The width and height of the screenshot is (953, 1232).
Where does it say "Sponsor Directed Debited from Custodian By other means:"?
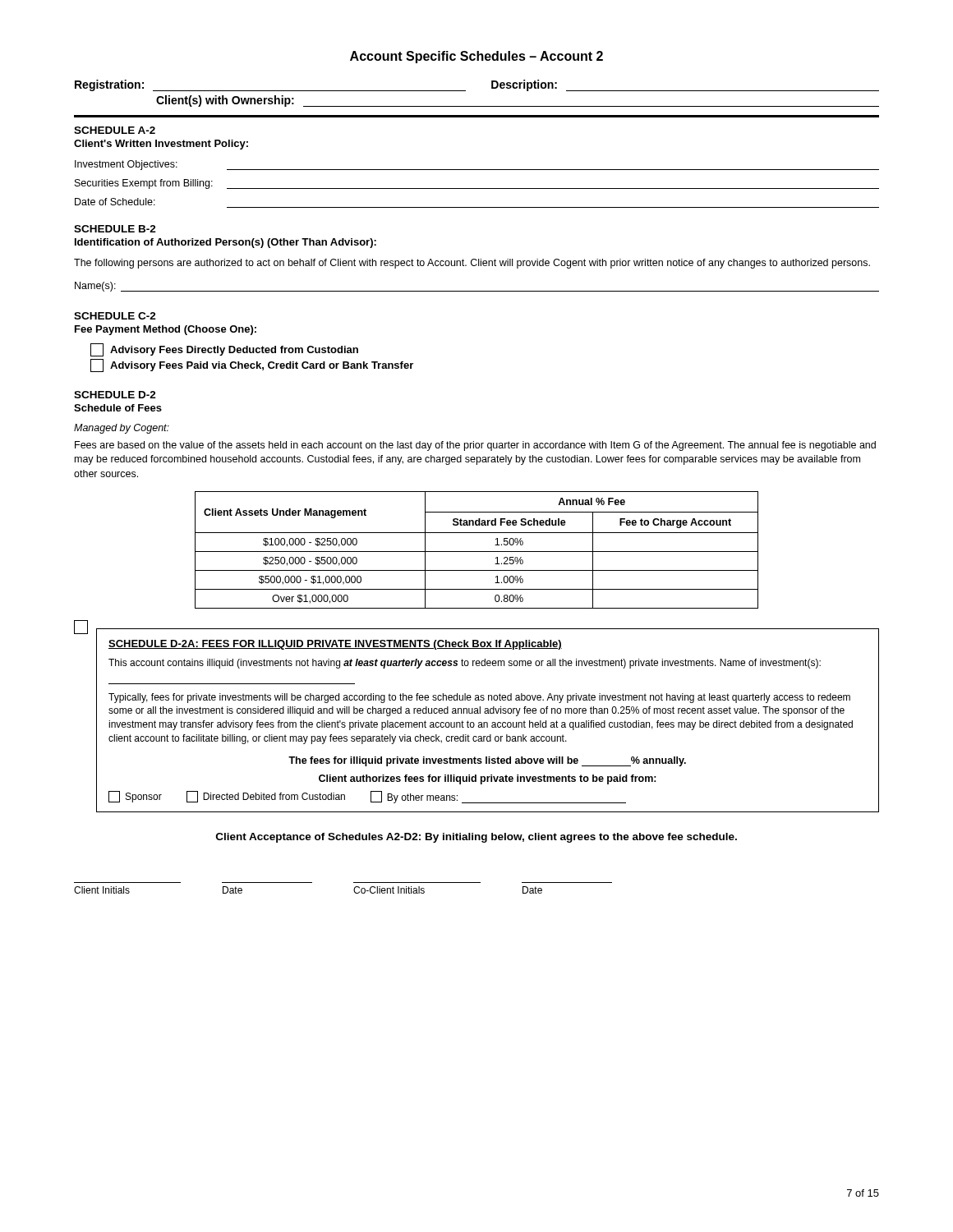coord(367,797)
